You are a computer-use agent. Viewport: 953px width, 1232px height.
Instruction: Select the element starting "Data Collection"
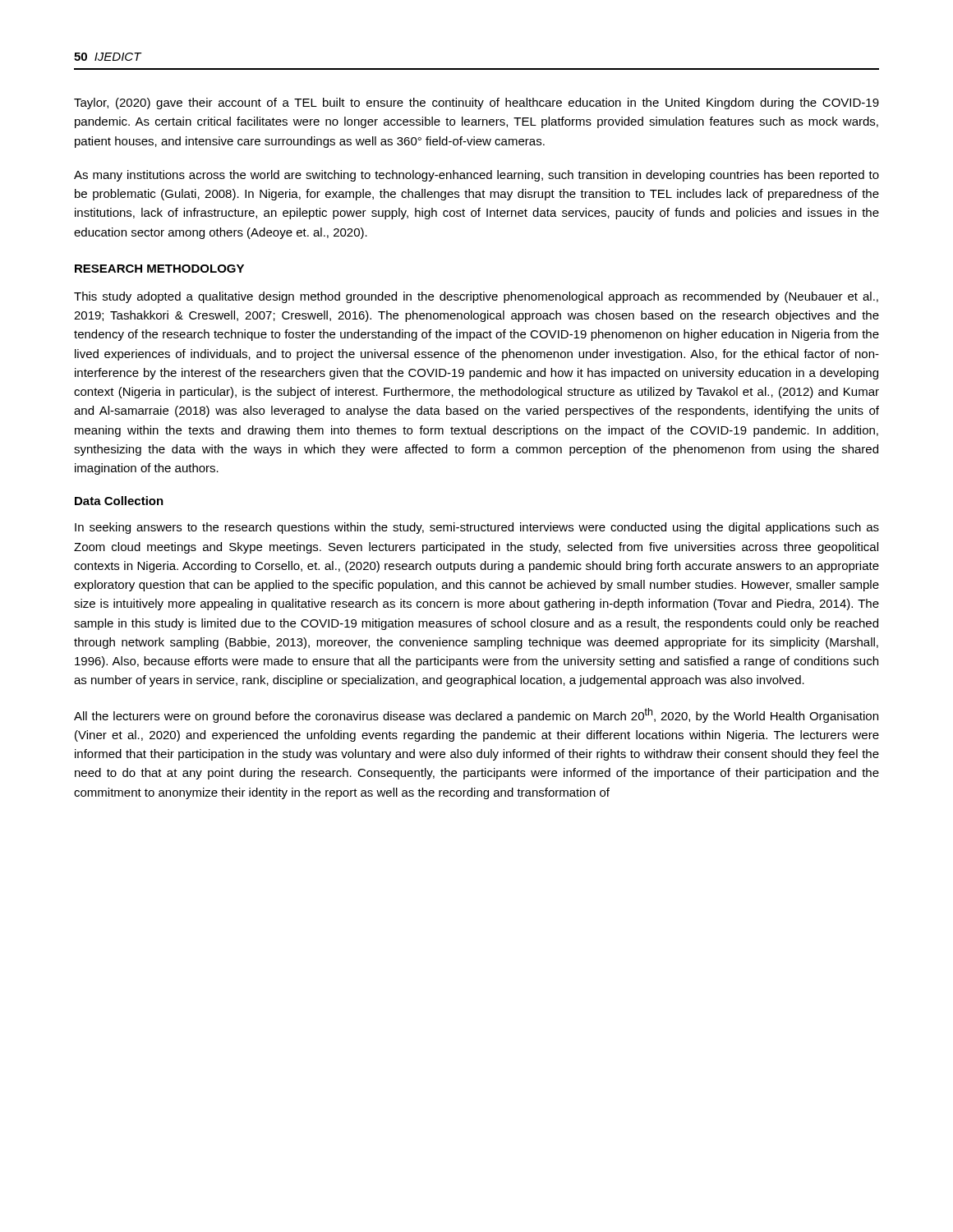(x=119, y=501)
